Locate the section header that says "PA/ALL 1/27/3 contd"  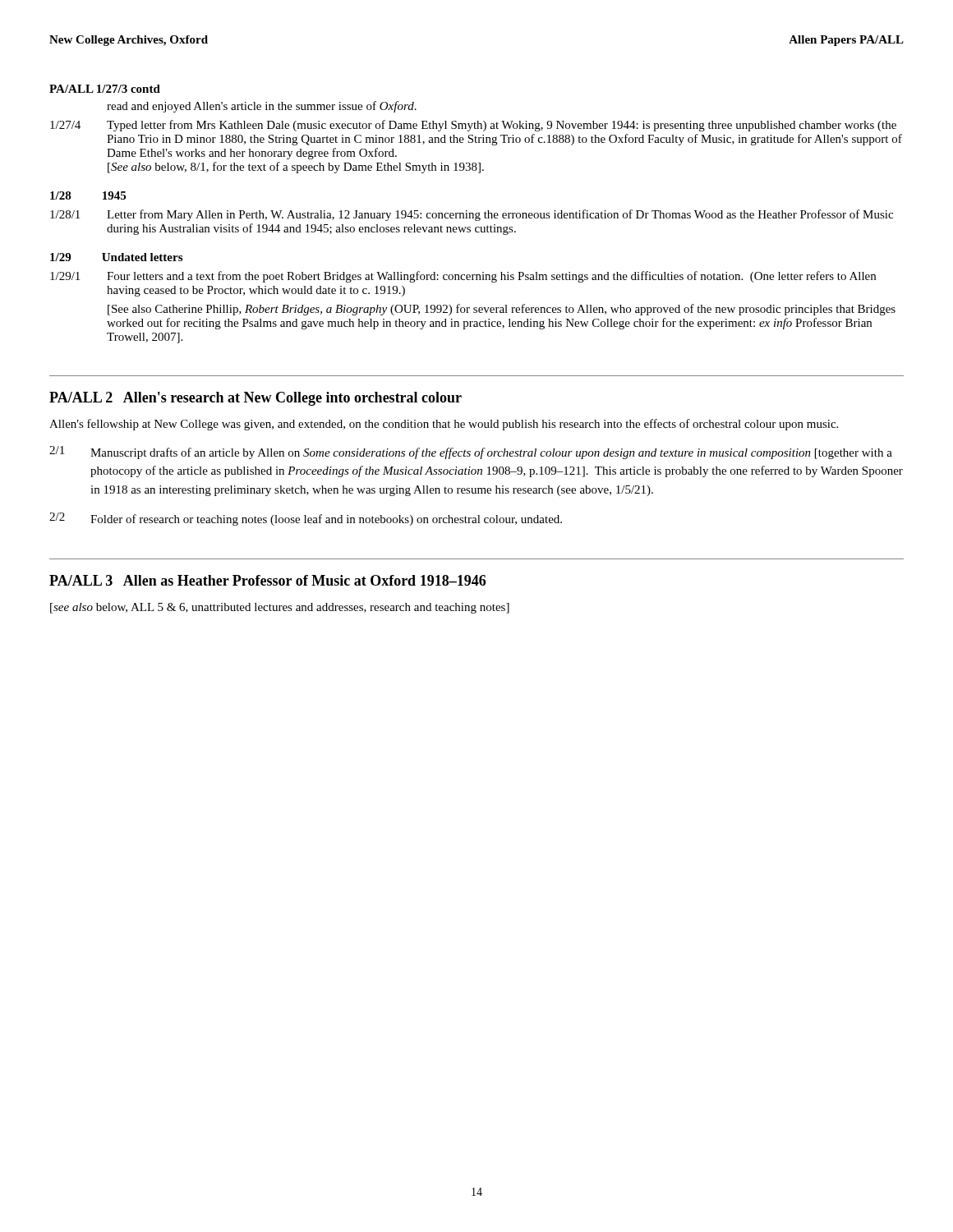point(105,89)
